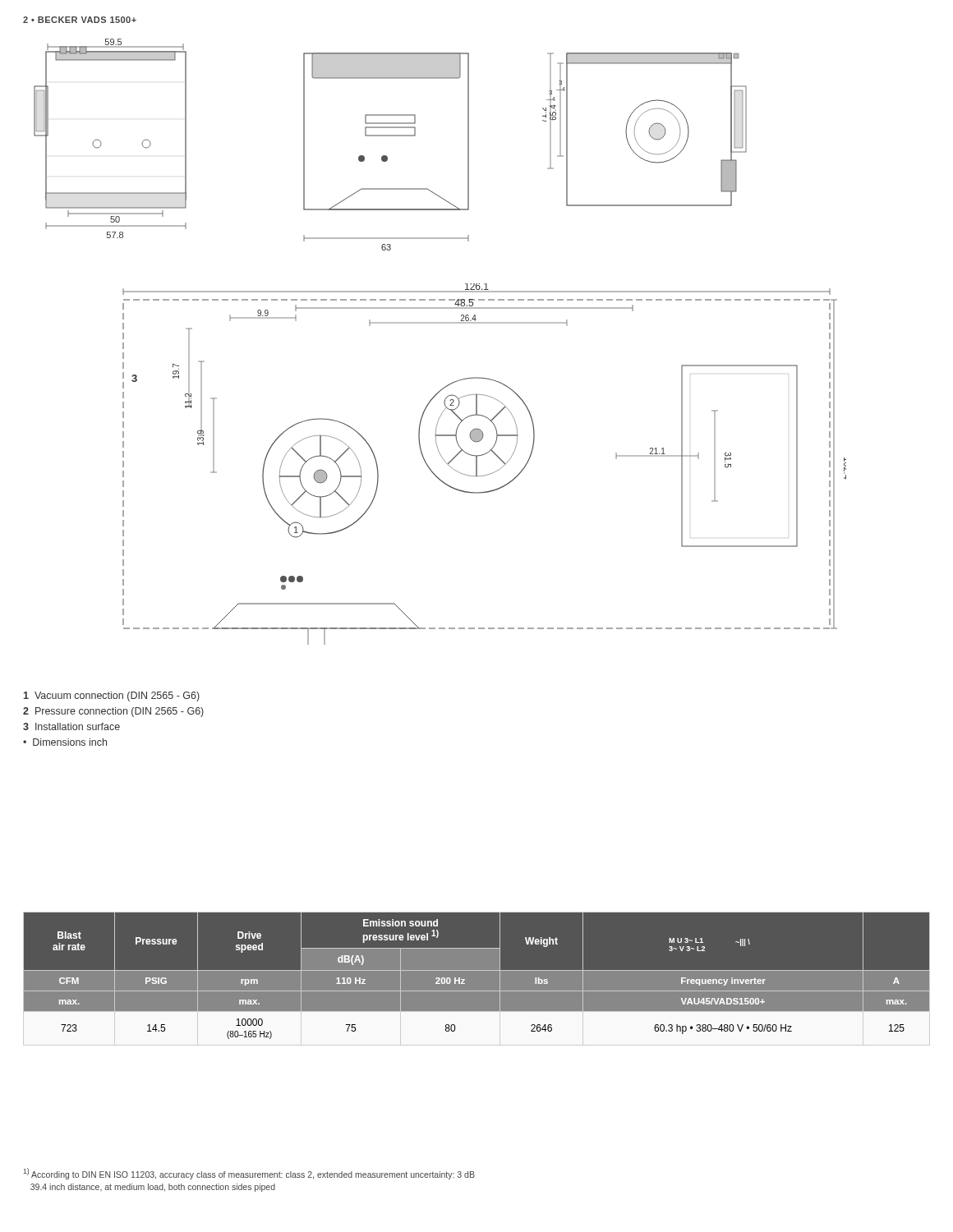Select a table
953x1232 pixels.
[476, 979]
